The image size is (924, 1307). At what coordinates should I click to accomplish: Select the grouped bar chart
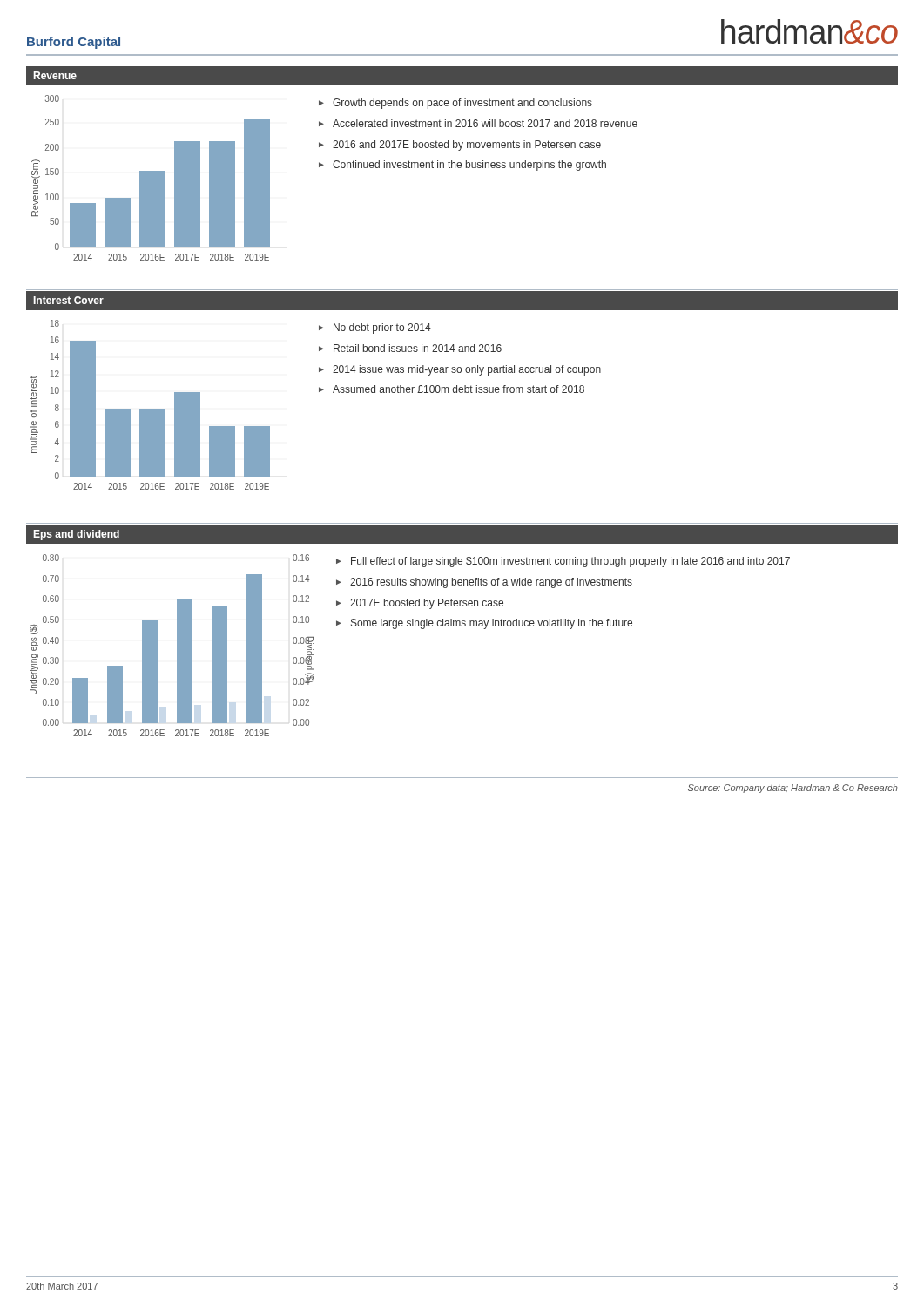point(170,660)
